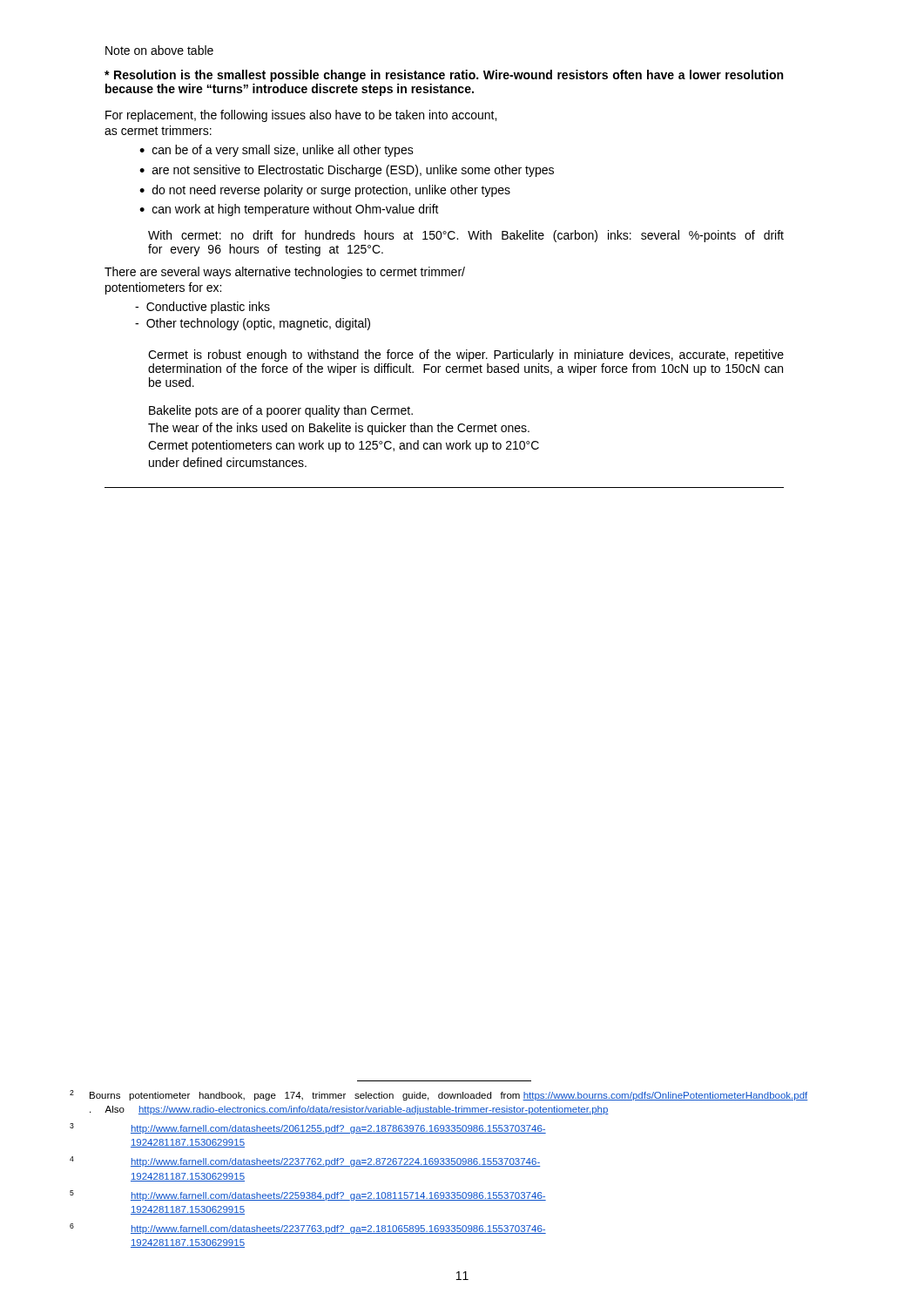Image resolution: width=924 pixels, height=1307 pixels.
Task: Click on the block starting "With cermet: no"
Action: click(466, 242)
